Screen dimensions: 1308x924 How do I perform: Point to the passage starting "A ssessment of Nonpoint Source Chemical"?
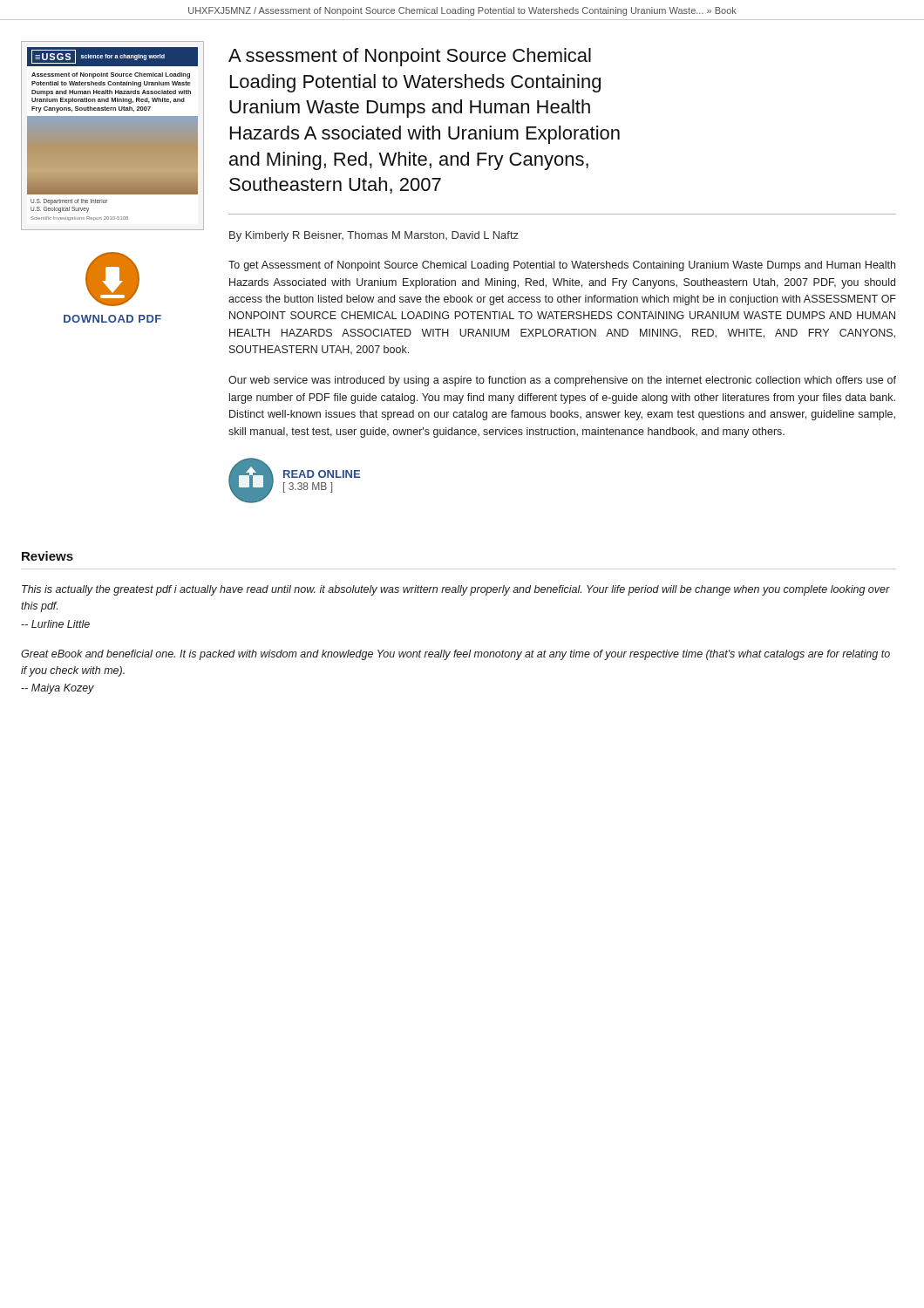[x=425, y=120]
